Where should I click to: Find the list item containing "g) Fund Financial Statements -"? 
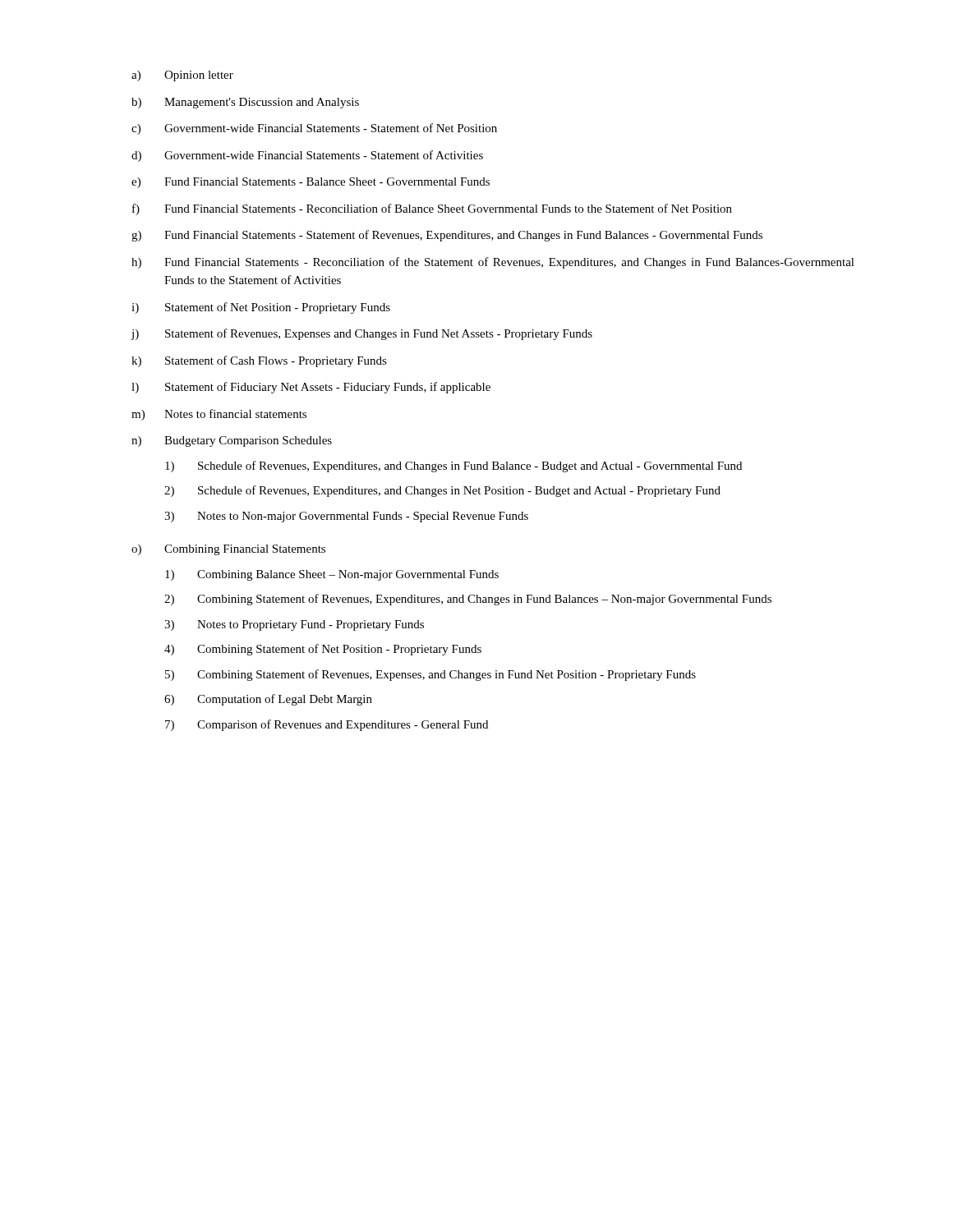coord(493,235)
